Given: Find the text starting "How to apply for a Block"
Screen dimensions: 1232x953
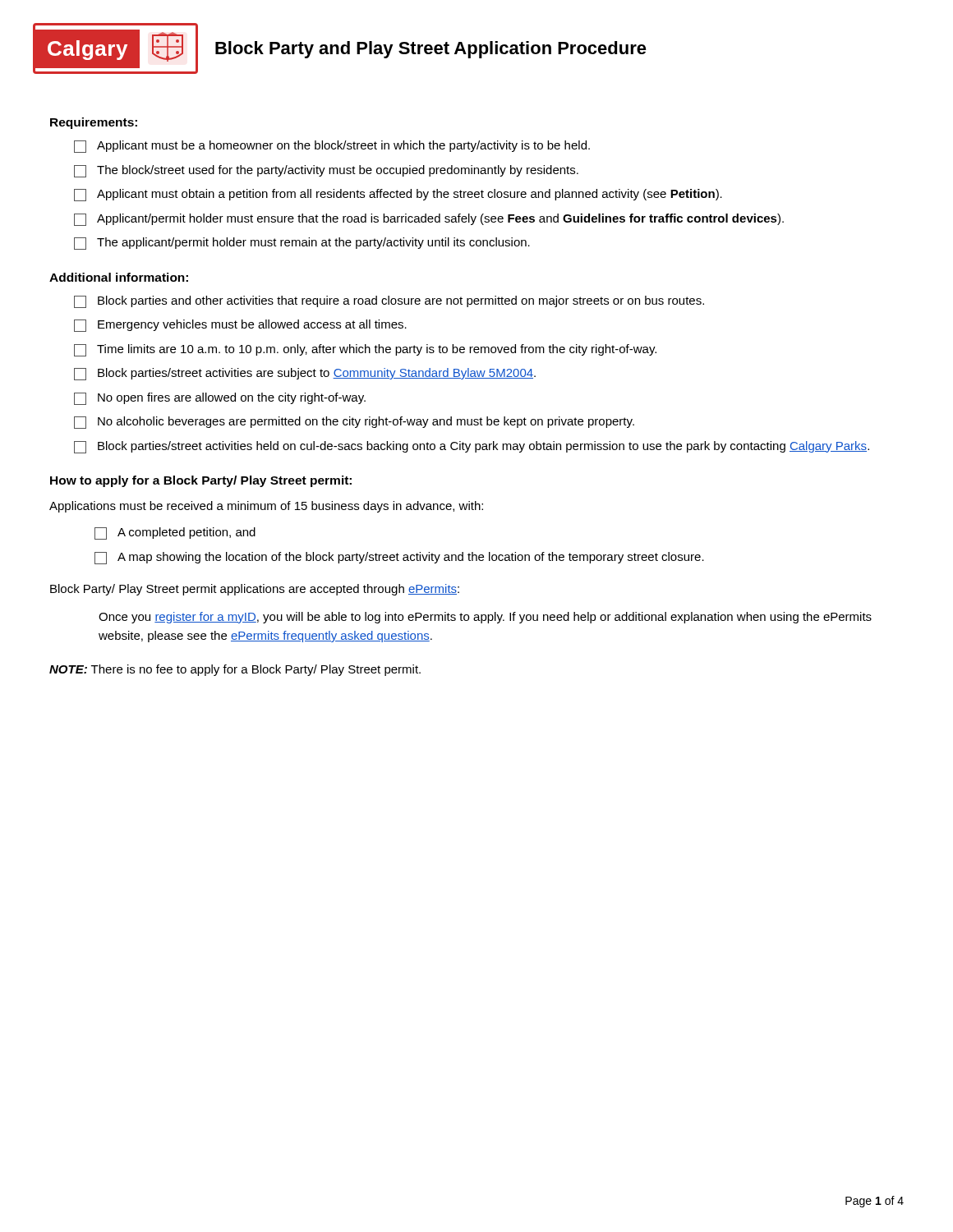Looking at the screenshot, I should [x=201, y=480].
